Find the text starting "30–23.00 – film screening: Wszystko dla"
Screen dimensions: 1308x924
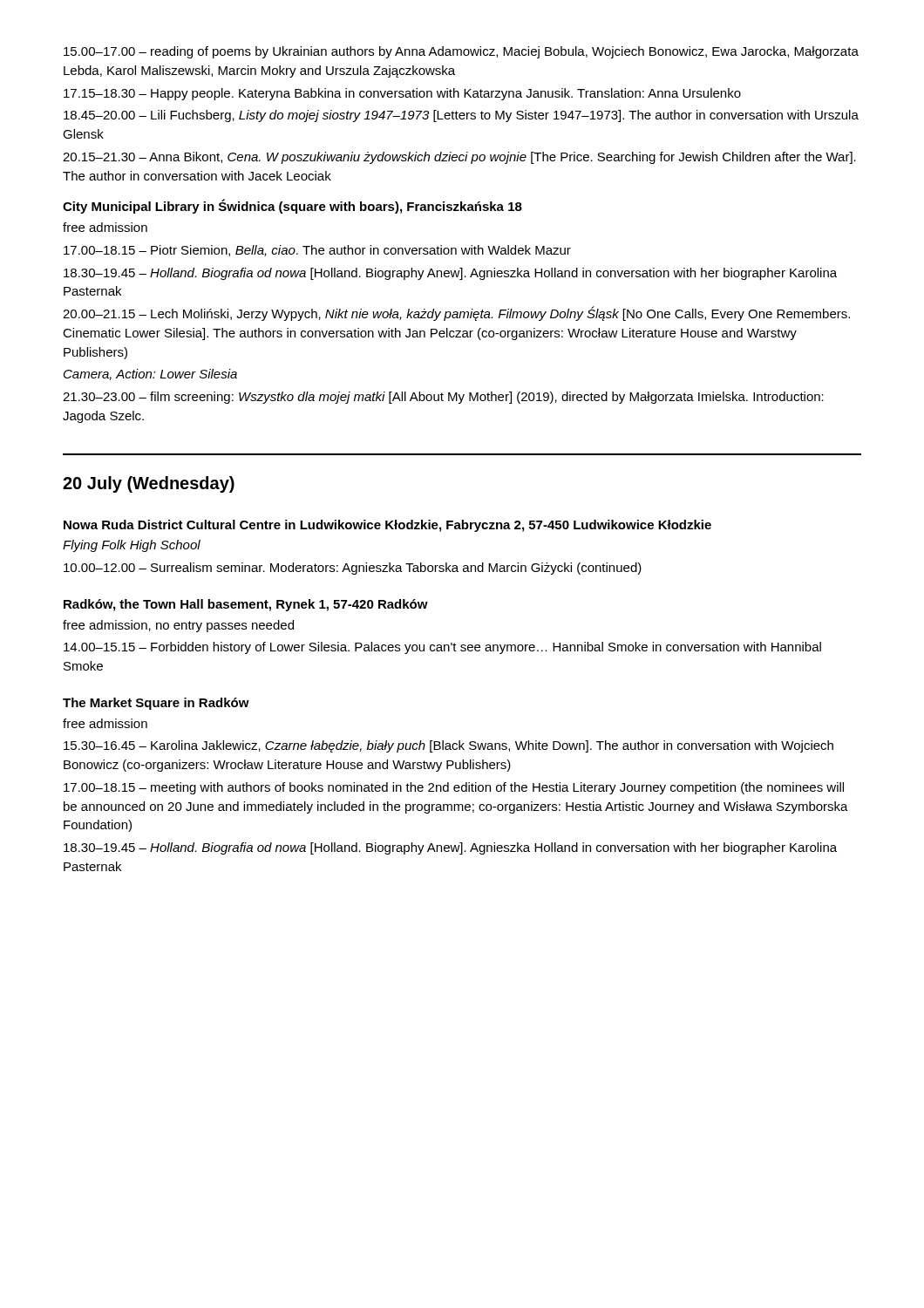[462, 406]
